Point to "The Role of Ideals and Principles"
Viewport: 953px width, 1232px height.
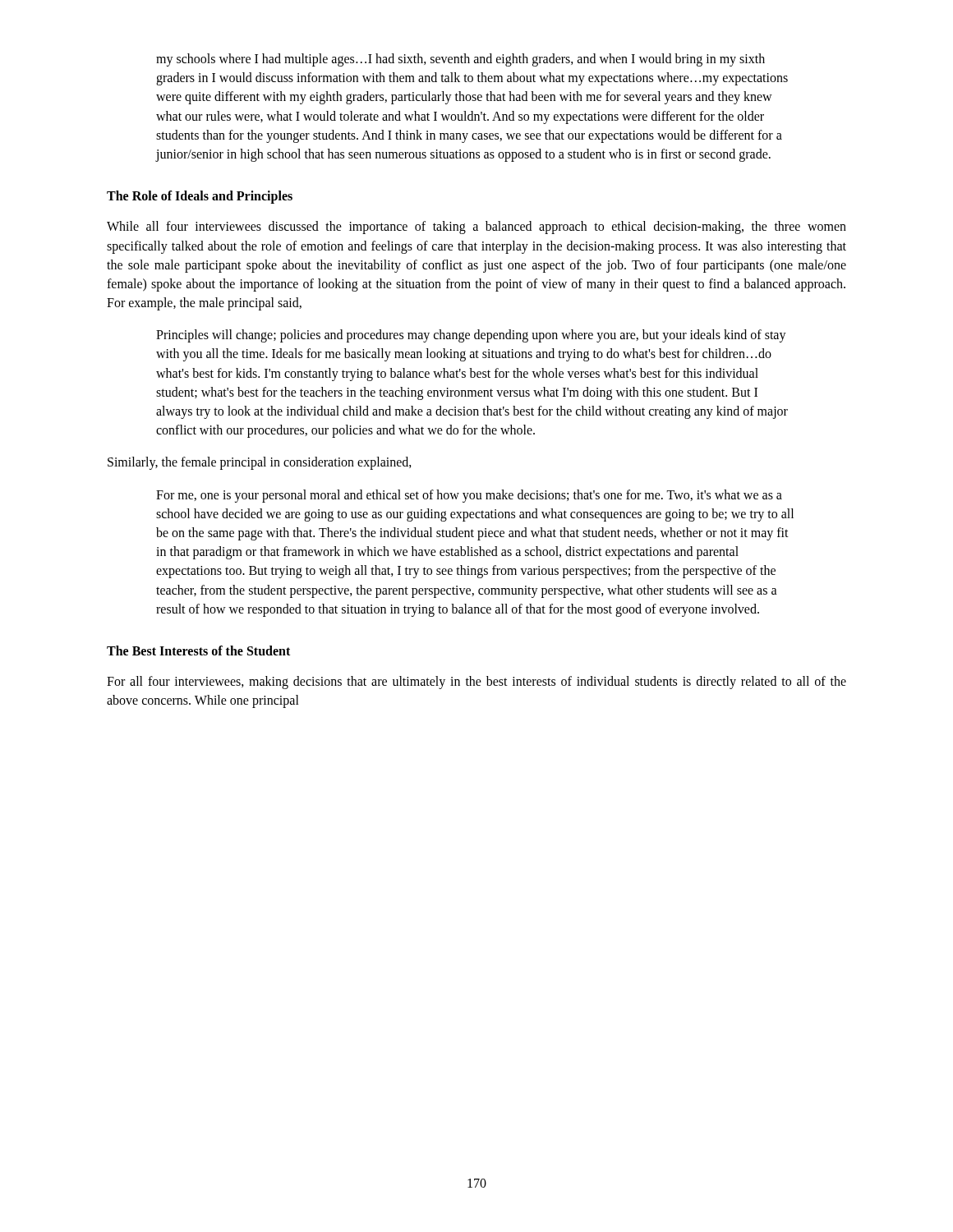(x=200, y=196)
